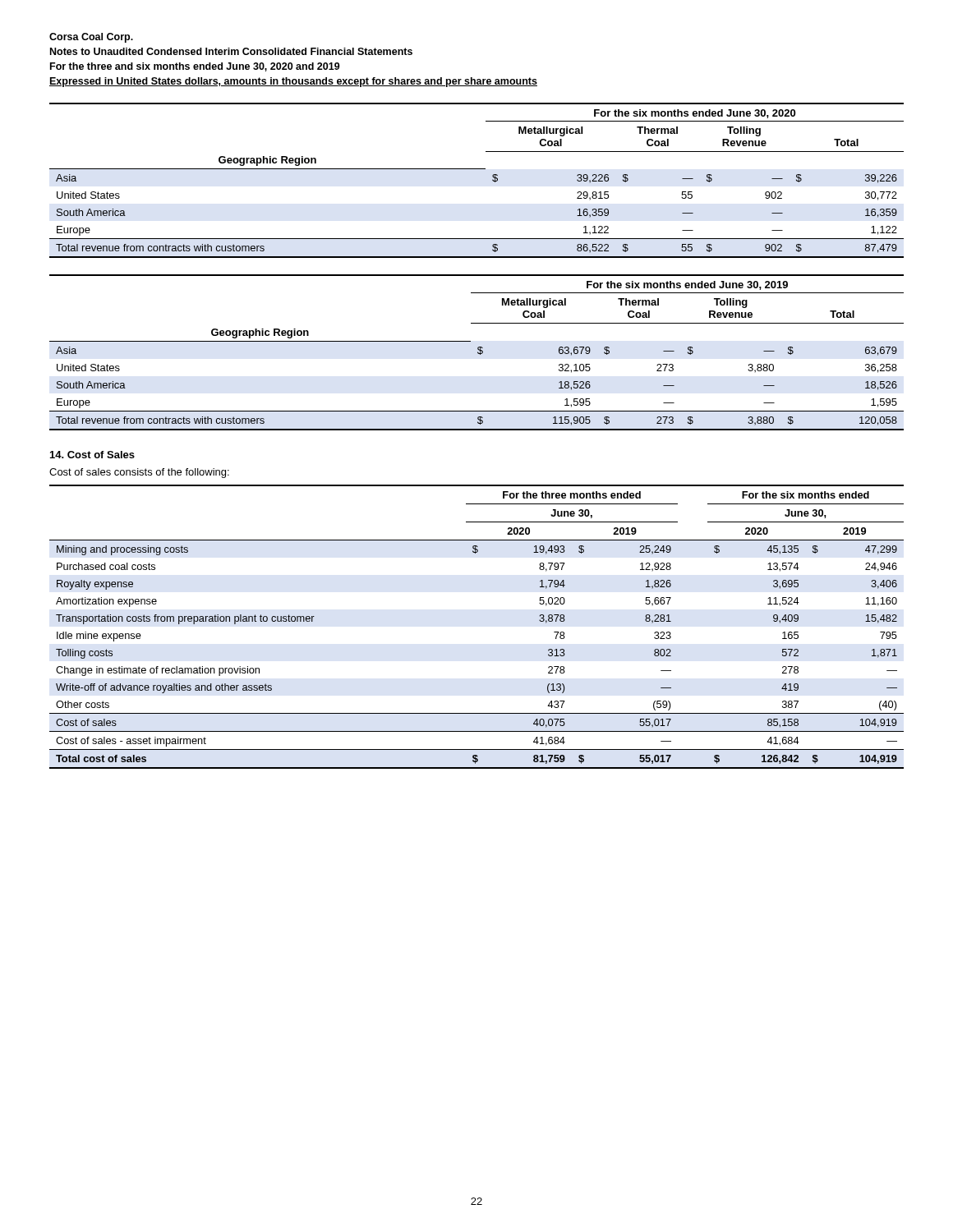The image size is (953, 1232).
Task: Click on the table containing "Change in estimate"
Action: pyautogui.click(x=476, y=626)
